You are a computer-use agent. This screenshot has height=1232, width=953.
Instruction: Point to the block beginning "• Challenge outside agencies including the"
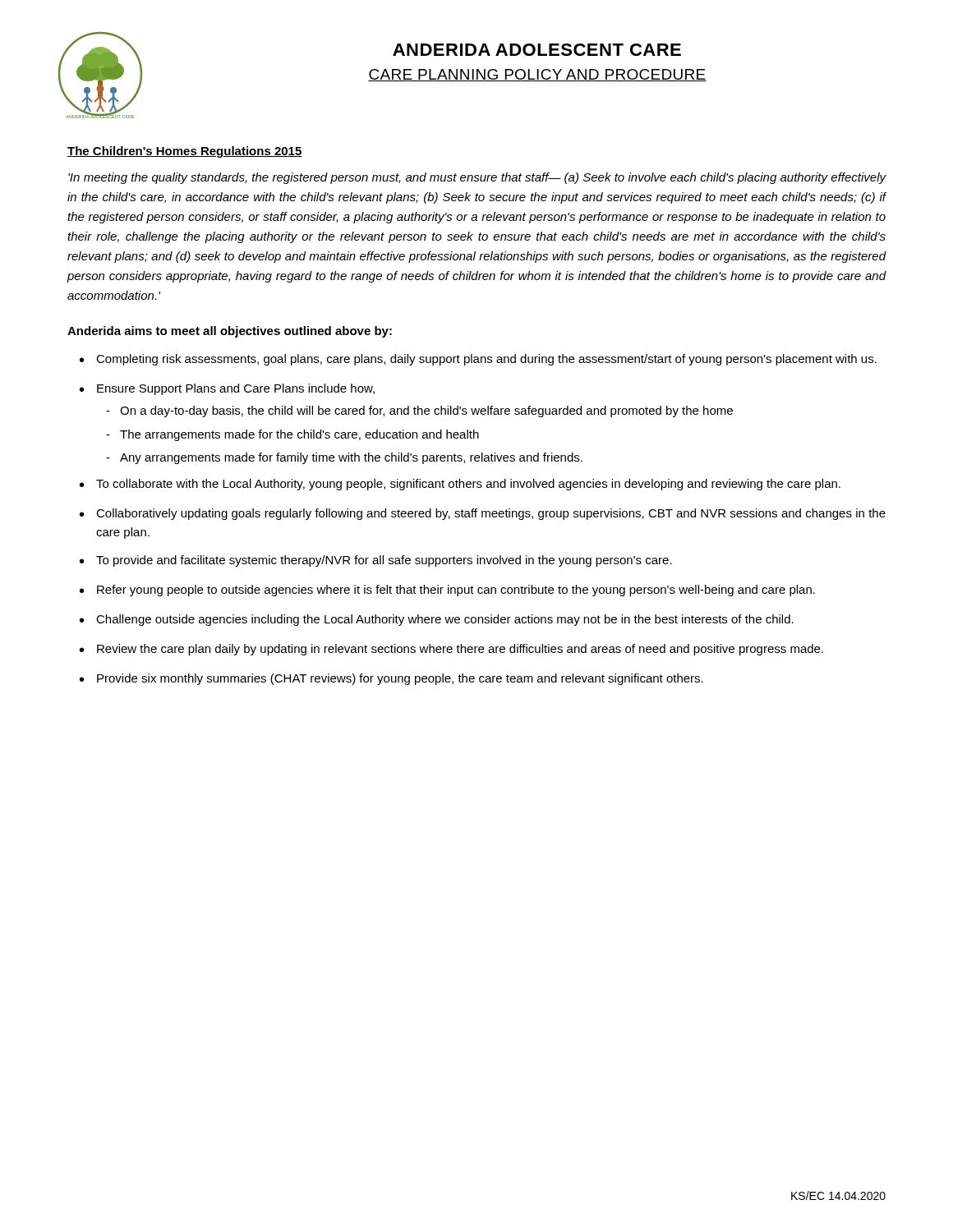(x=482, y=620)
